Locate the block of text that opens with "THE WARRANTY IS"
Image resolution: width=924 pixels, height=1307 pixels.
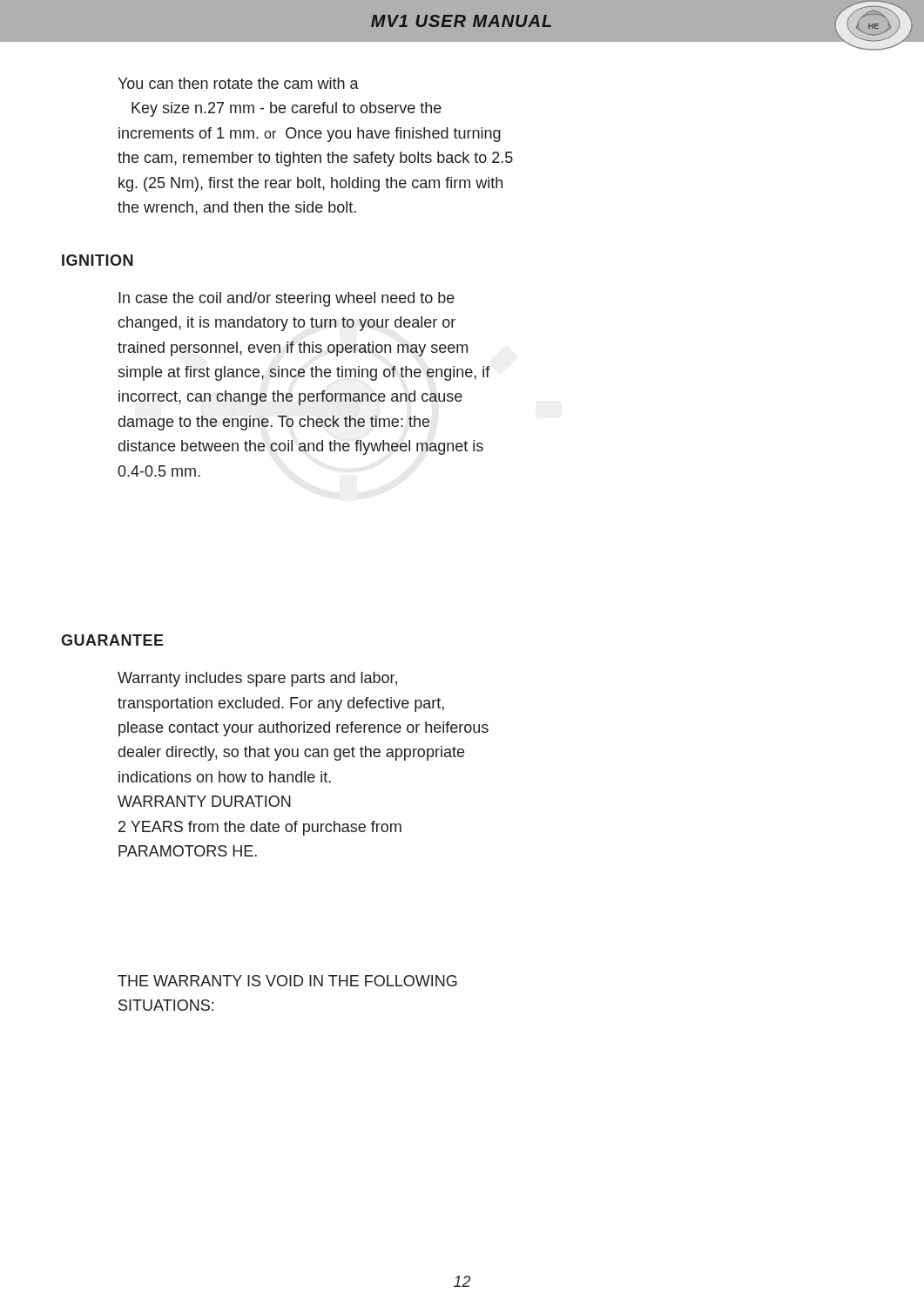(288, 993)
